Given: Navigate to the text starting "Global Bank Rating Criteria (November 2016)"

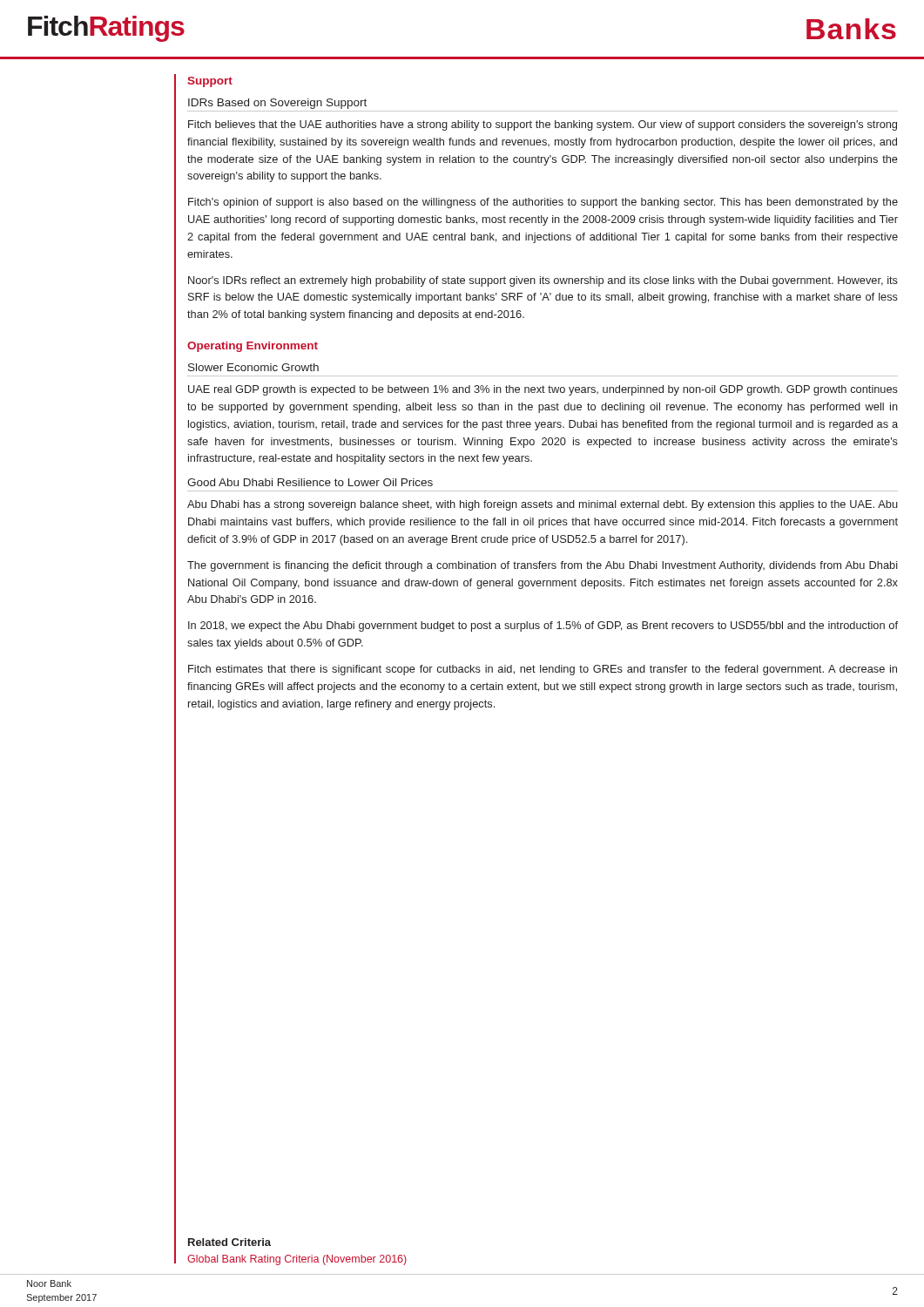Looking at the screenshot, I should [x=297, y=1259].
